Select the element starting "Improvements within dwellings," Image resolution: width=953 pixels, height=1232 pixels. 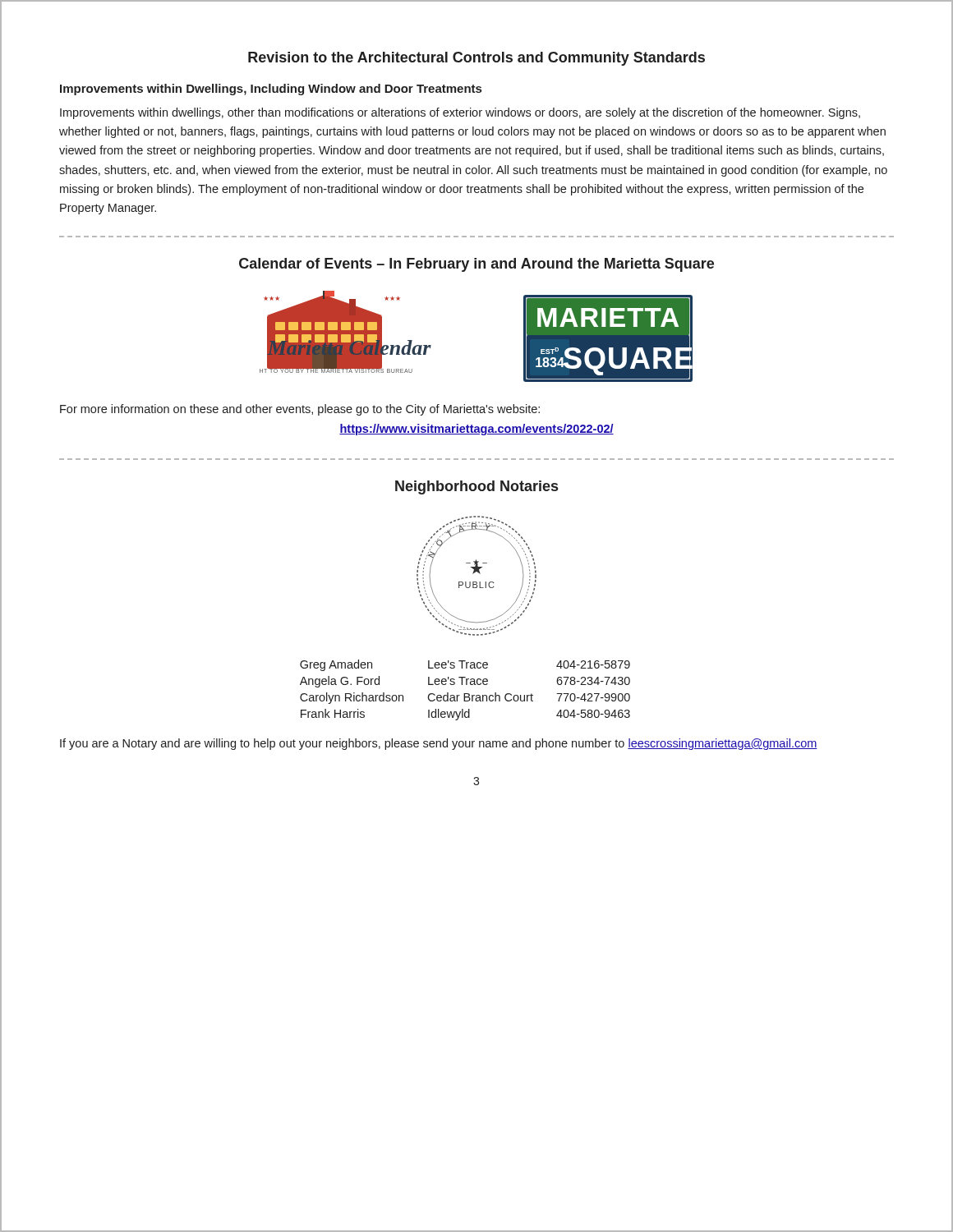473,160
